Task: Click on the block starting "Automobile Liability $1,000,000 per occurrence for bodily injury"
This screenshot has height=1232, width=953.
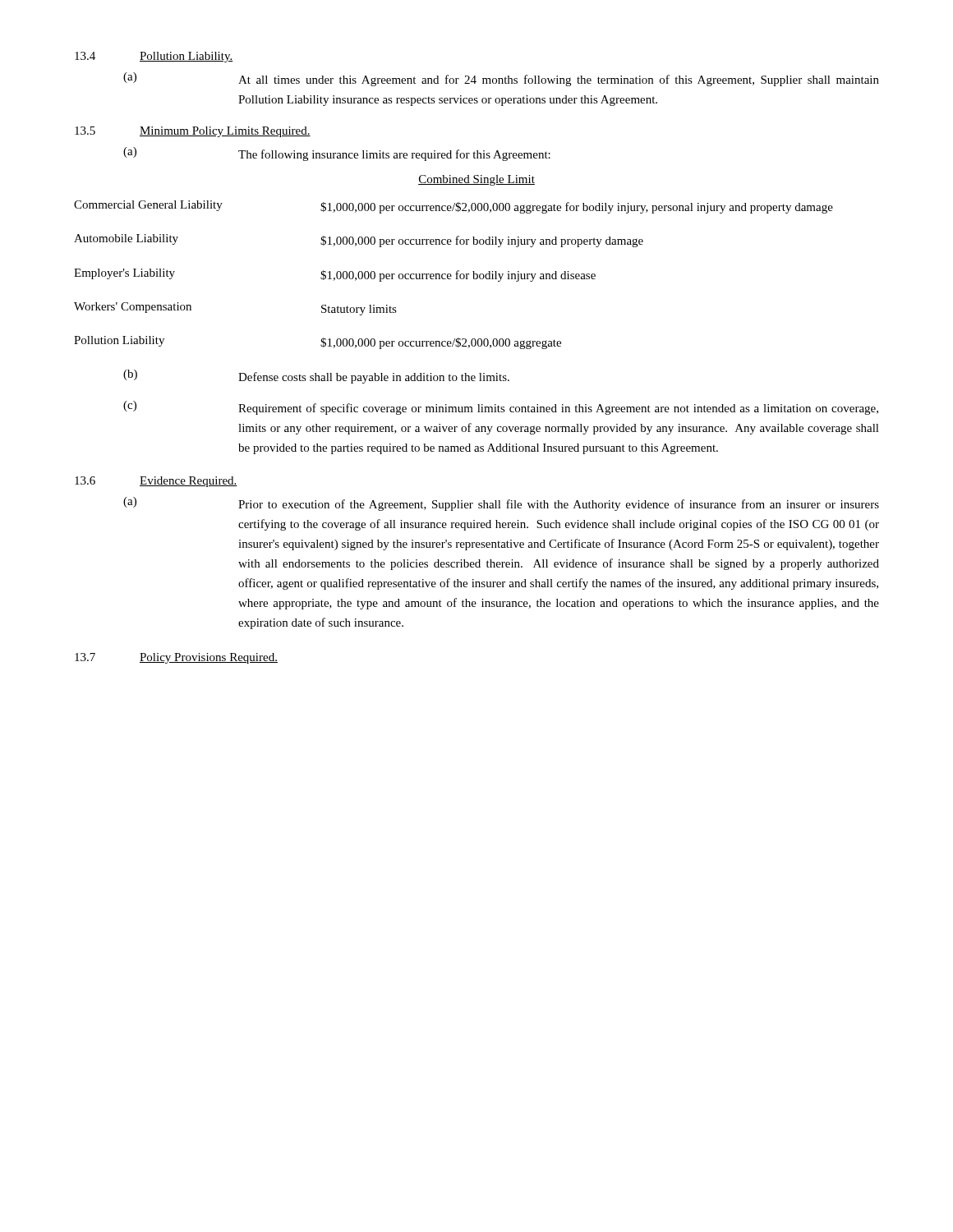Action: point(476,241)
